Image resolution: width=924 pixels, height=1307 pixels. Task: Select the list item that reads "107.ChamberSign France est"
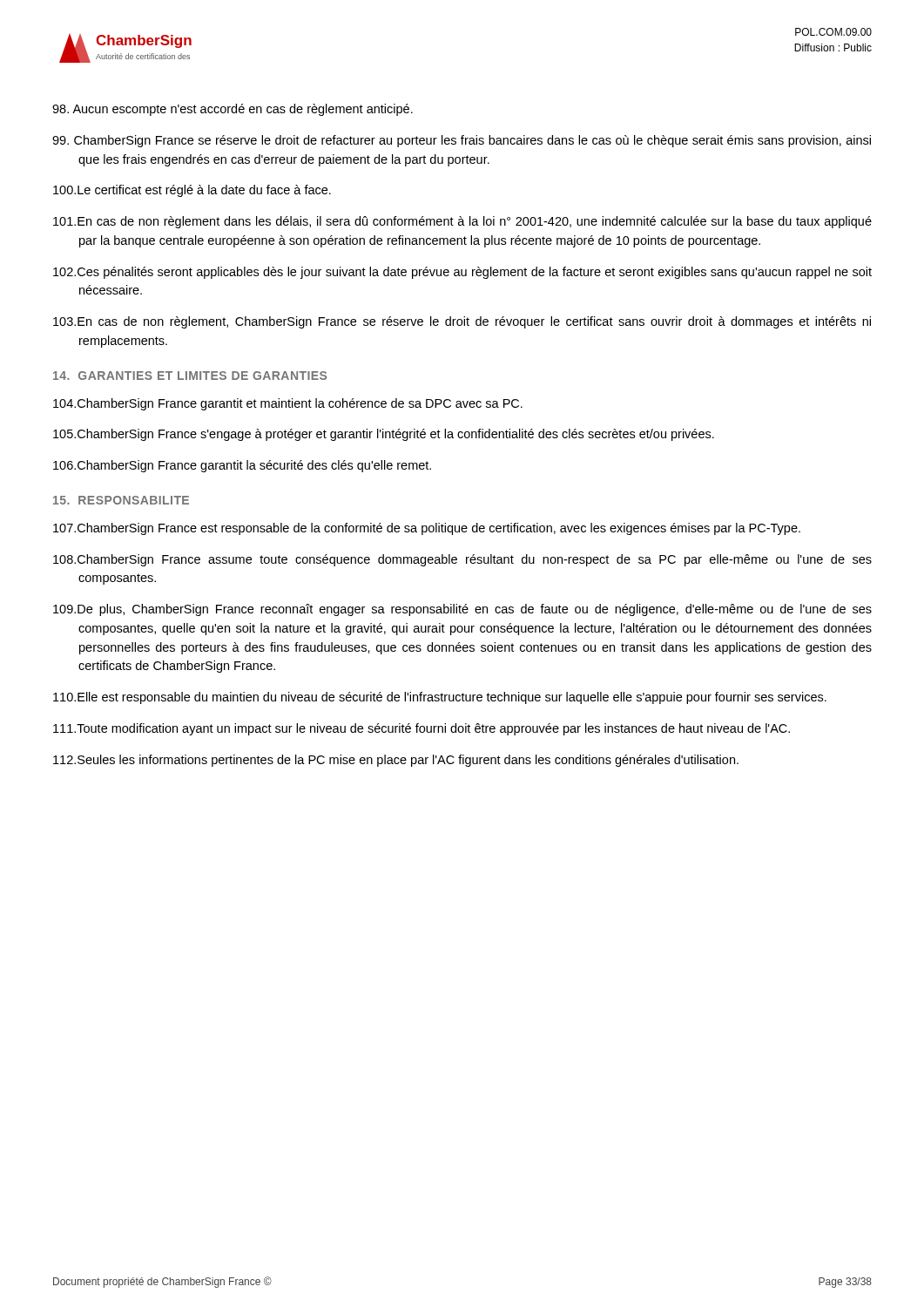[462, 529]
